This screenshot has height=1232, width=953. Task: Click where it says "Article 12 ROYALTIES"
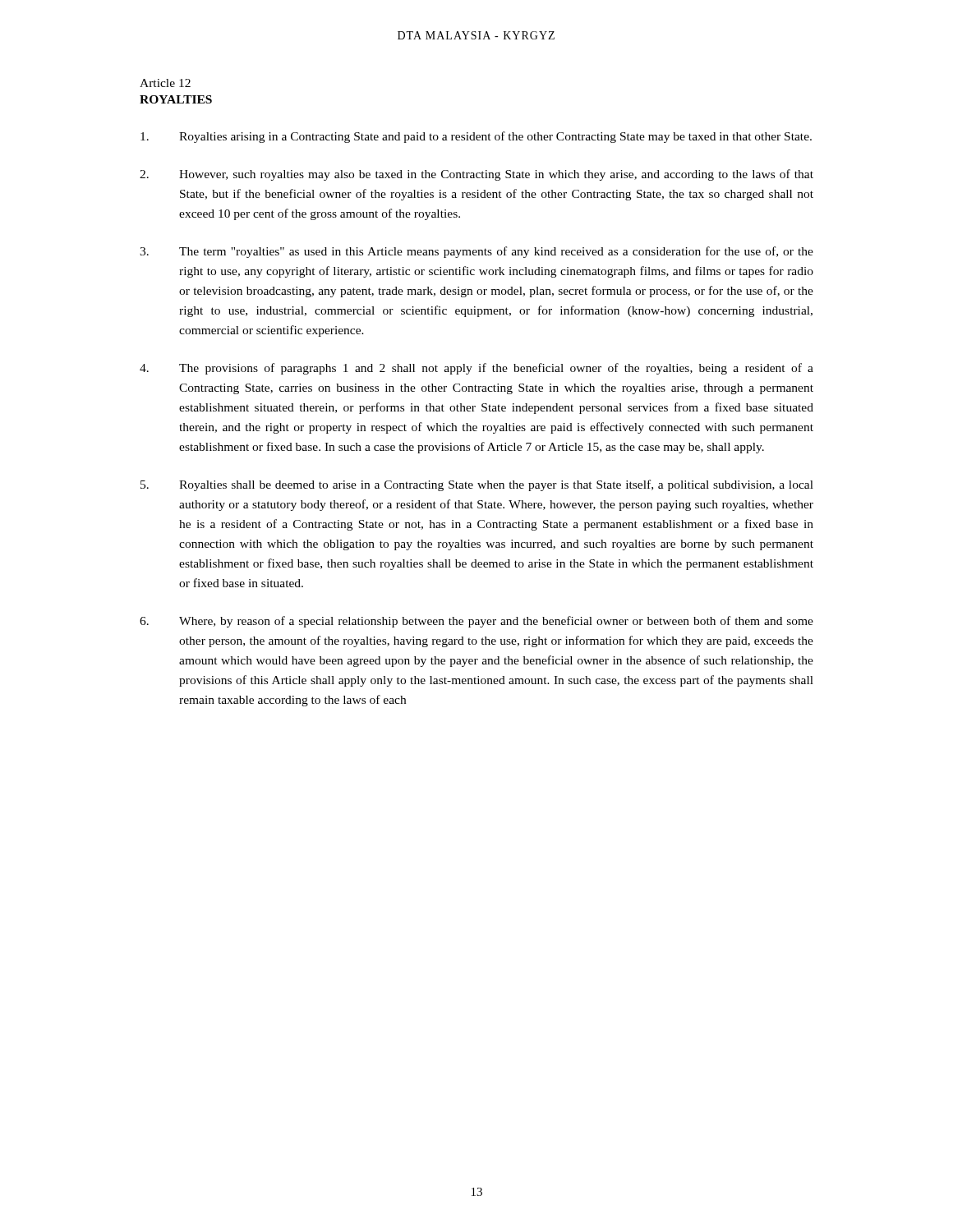(x=165, y=83)
